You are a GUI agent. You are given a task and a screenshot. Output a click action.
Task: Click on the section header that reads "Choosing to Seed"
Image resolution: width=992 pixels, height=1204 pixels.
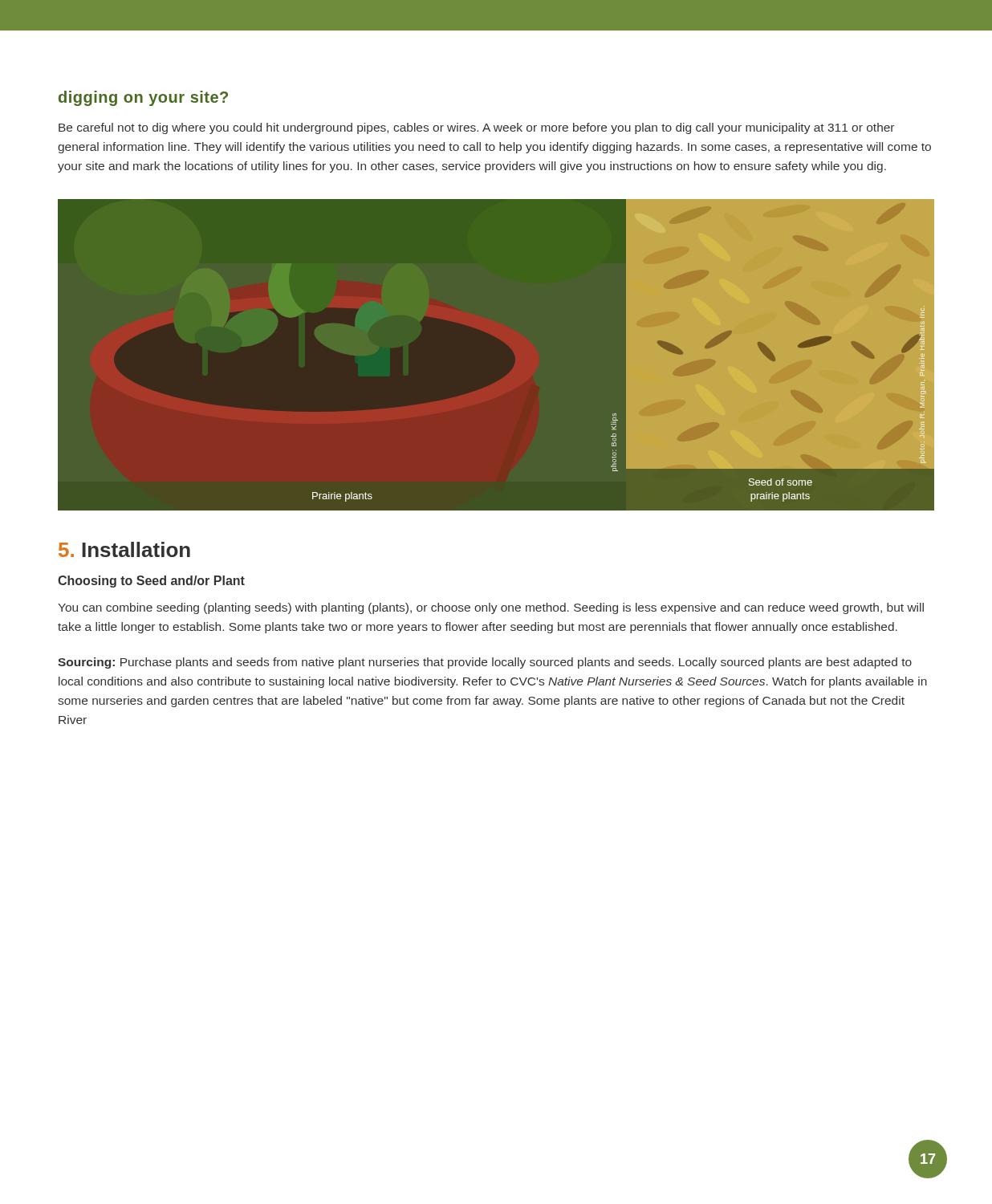(x=151, y=580)
